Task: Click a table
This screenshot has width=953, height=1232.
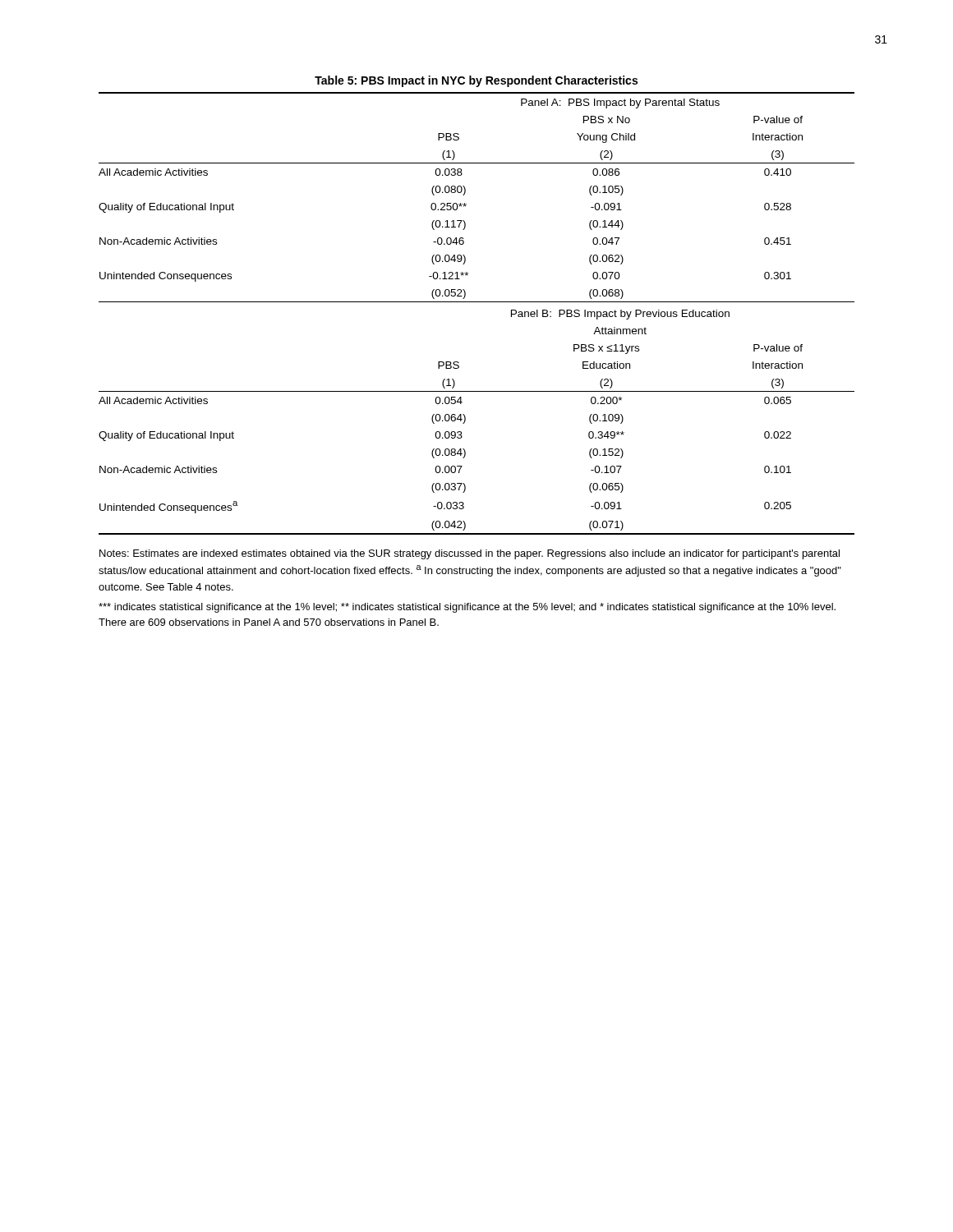Action: (x=476, y=352)
